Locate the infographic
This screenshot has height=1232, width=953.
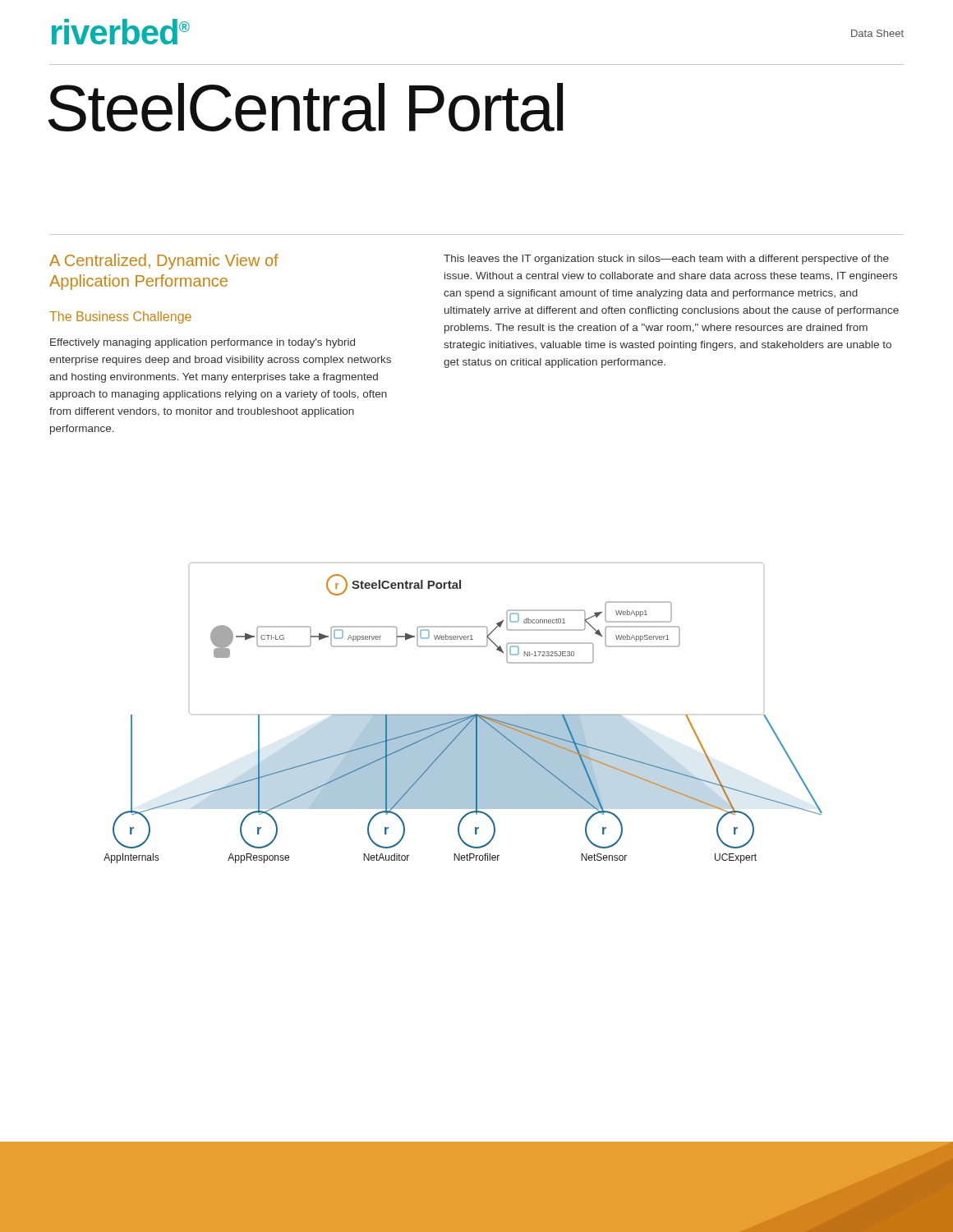pyautogui.click(x=476, y=727)
